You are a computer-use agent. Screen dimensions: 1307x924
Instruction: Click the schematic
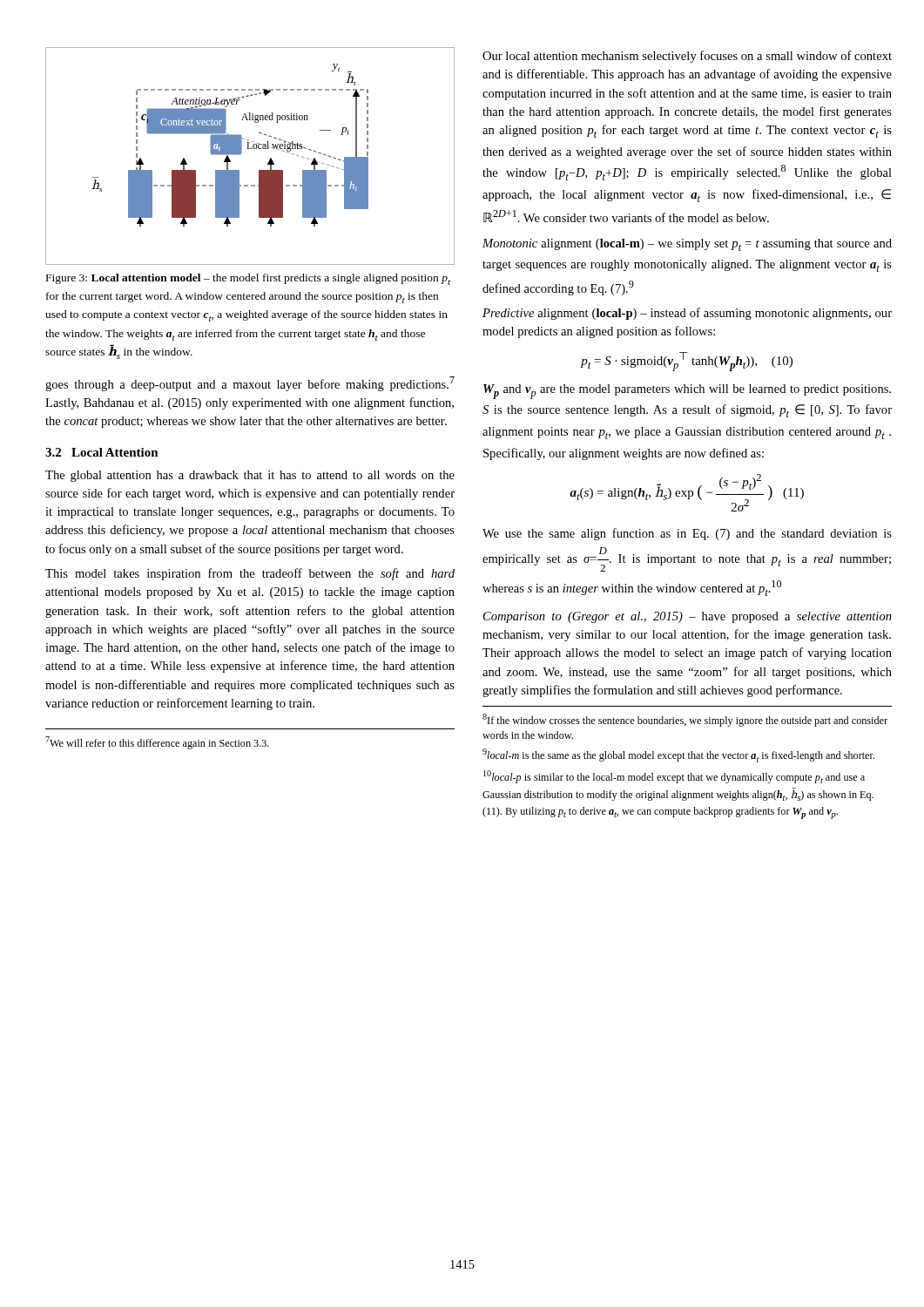(x=250, y=156)
